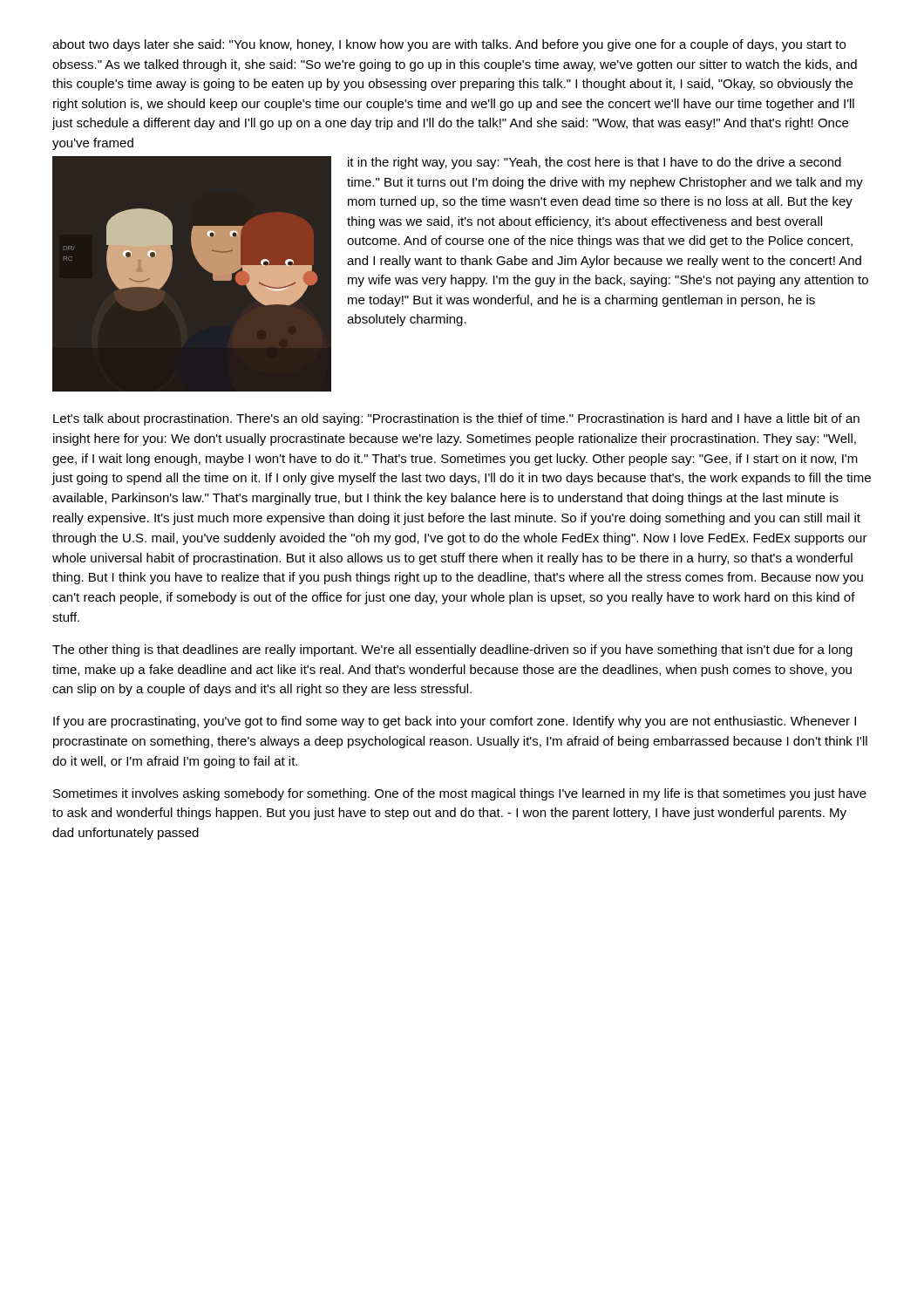
Task: Click on the text block that says "Sometimes it involves"
Action: pyautogui.click(x=459, y=813)
